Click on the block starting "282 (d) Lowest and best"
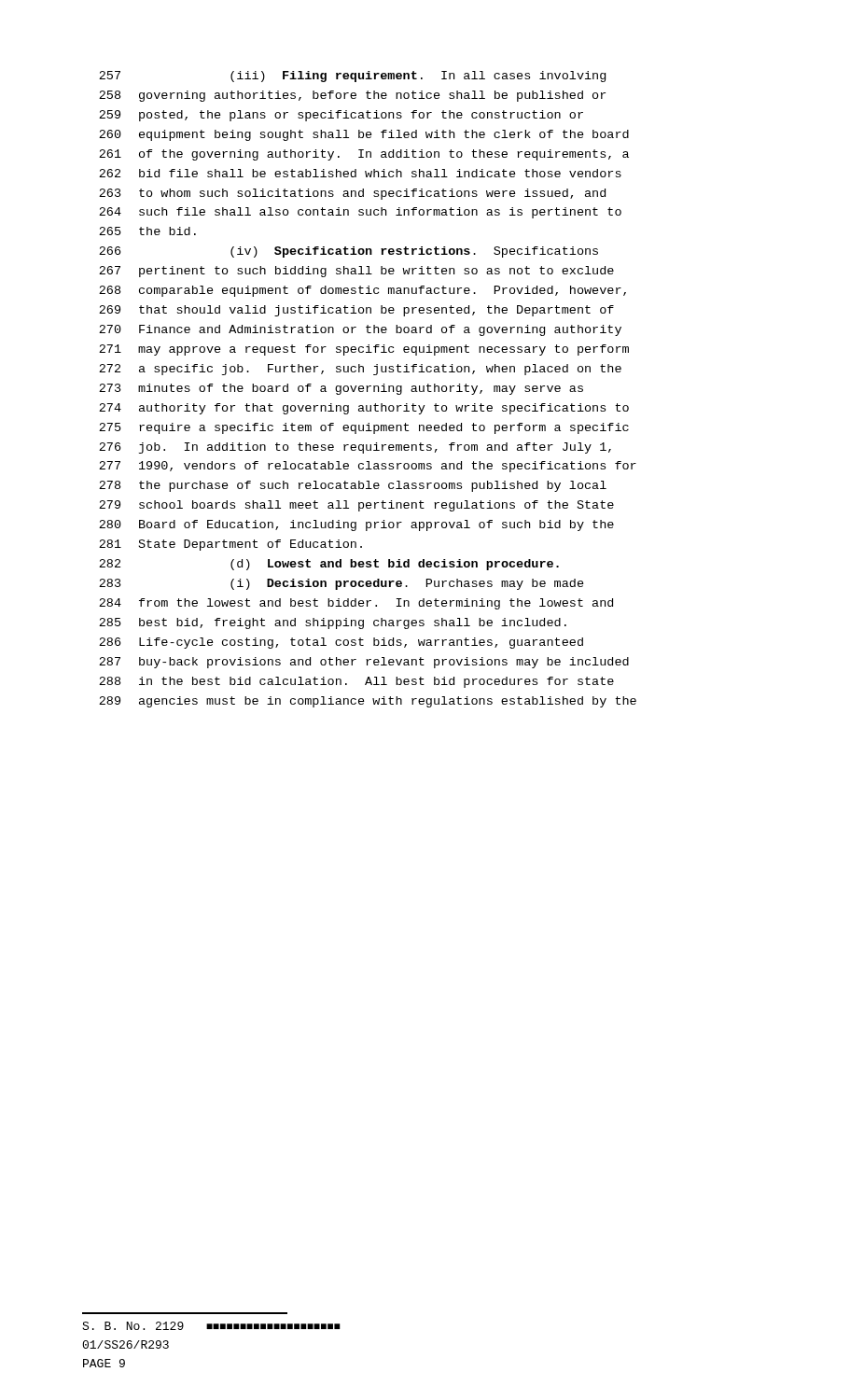The image size is (850, 1400). point(434,565)
